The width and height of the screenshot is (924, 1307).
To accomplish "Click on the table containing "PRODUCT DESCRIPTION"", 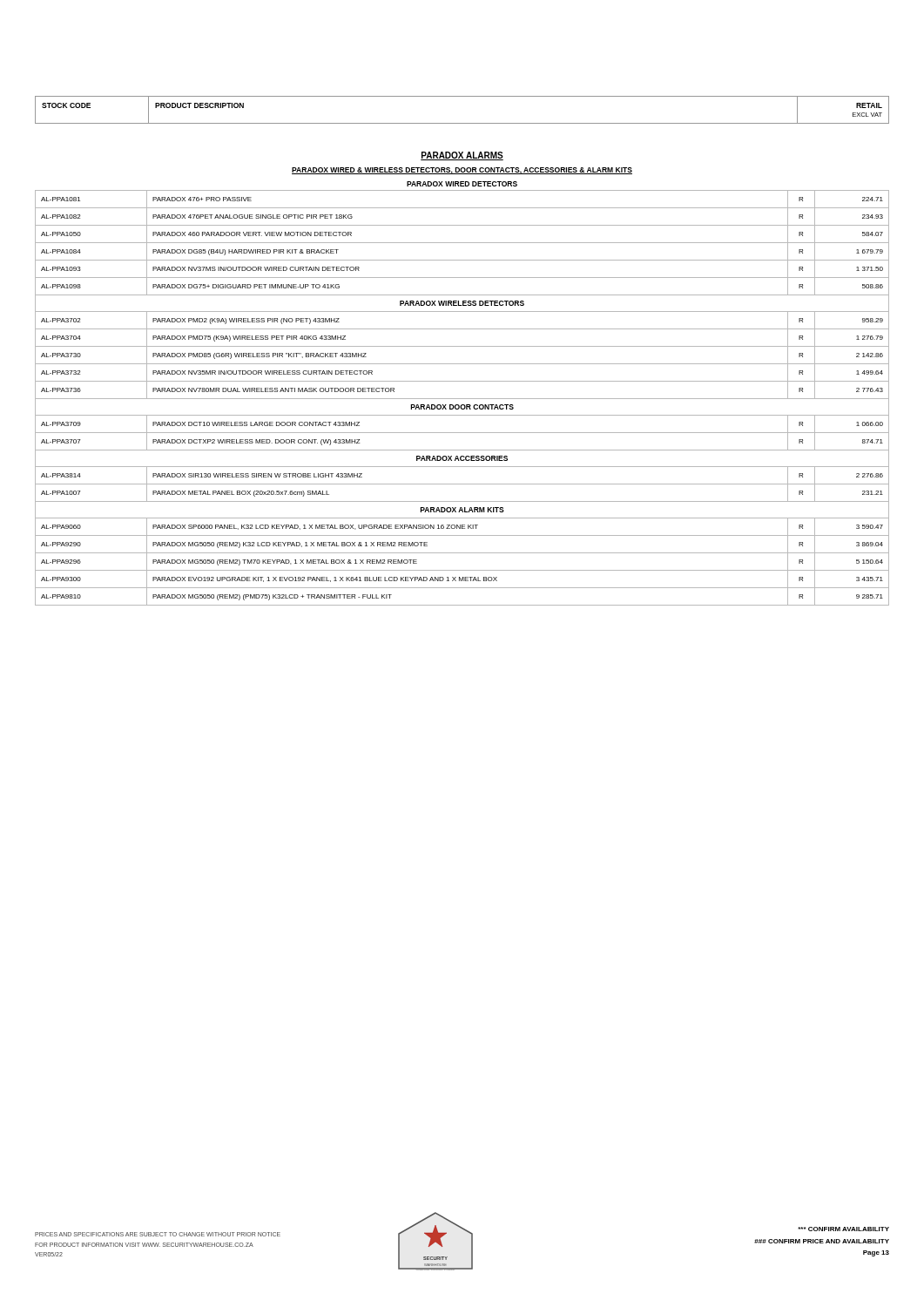I will pyautogui.click(x=462, y=110).
